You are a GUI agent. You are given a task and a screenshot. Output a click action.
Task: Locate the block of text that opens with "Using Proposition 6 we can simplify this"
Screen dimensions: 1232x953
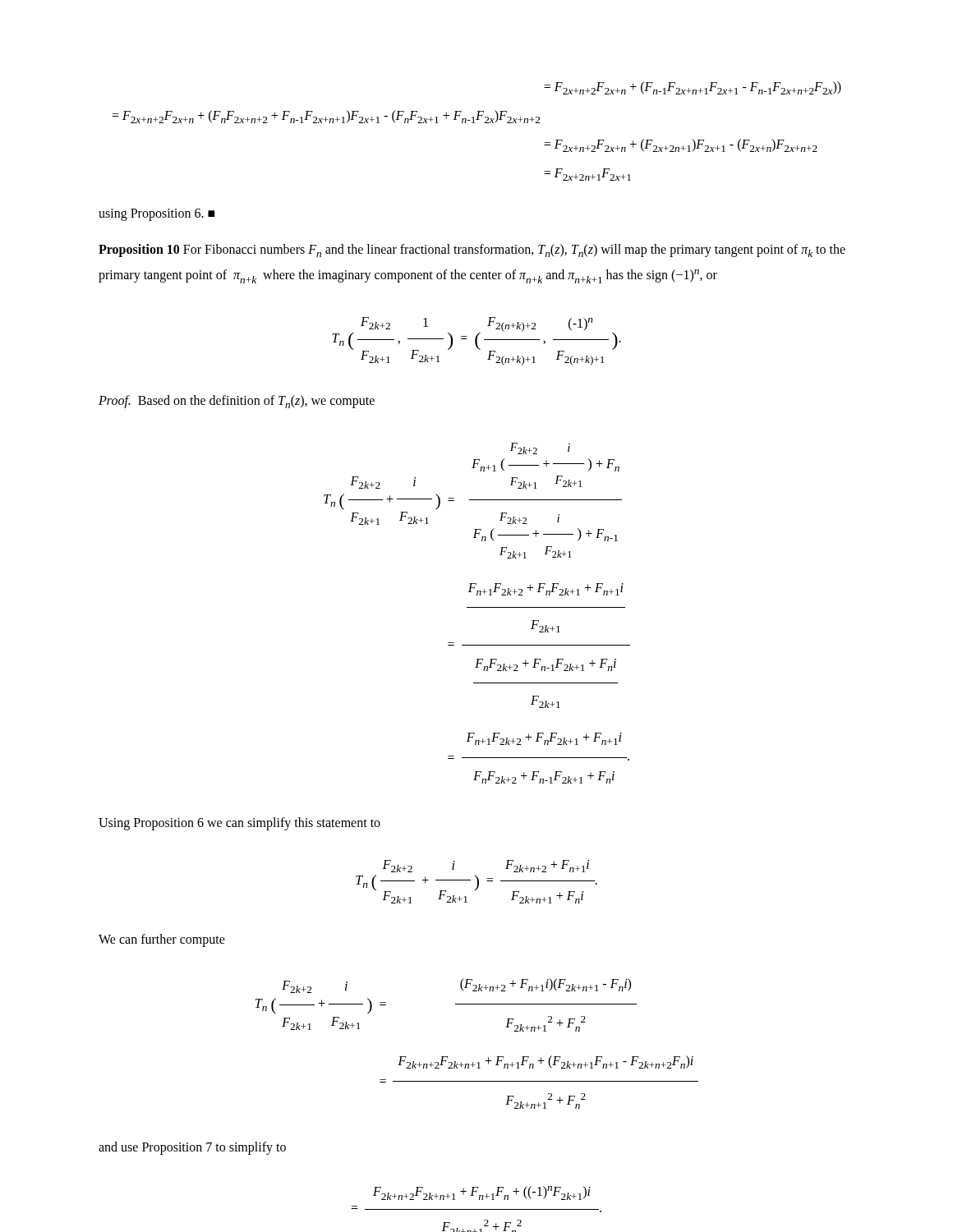[x=239, y=823]
